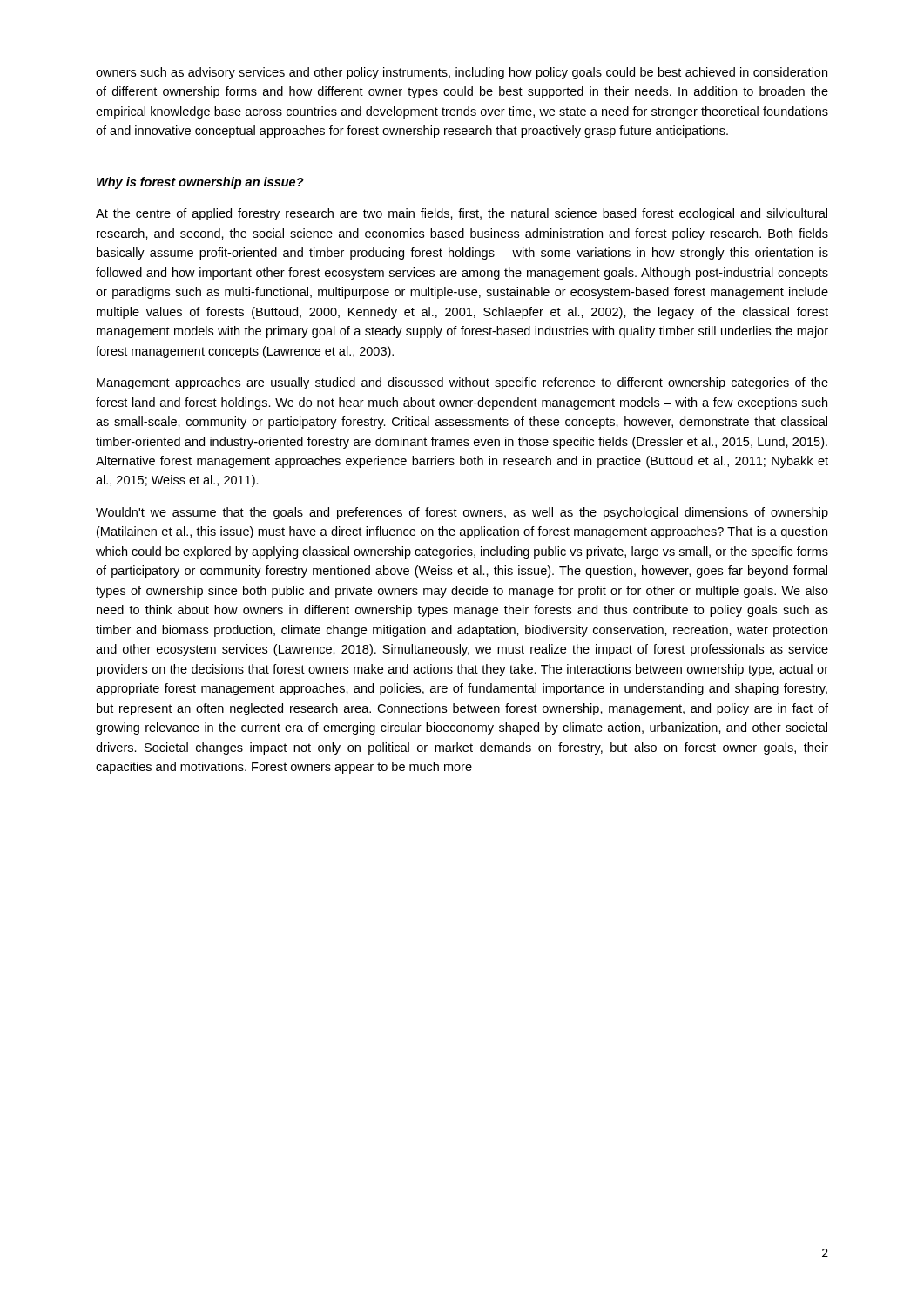Locate the text block starting "At the centre of"
Viewport: 924px width, 1307px height.
(462, 282)
